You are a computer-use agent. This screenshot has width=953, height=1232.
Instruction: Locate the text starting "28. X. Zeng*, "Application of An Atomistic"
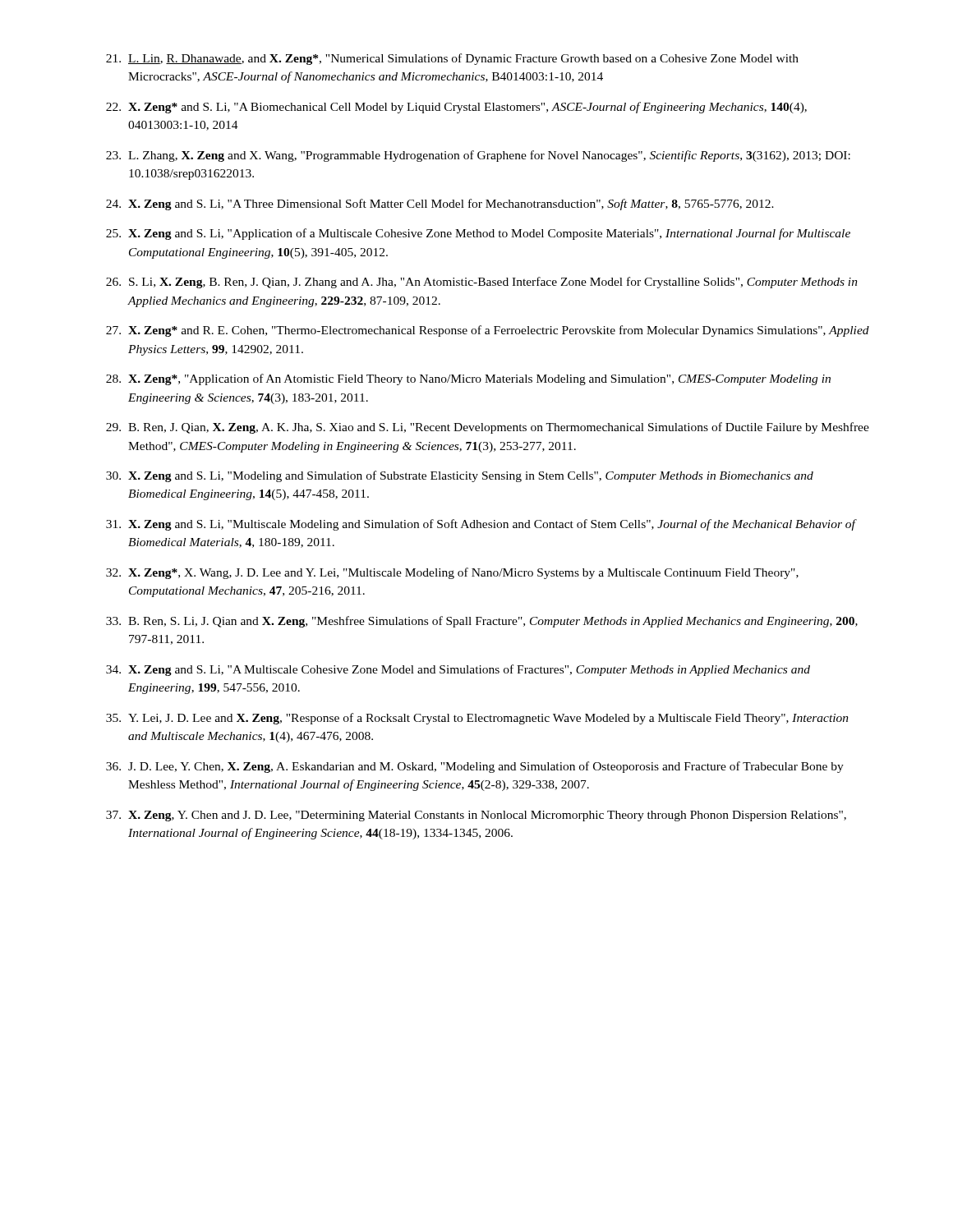(476, 388)
